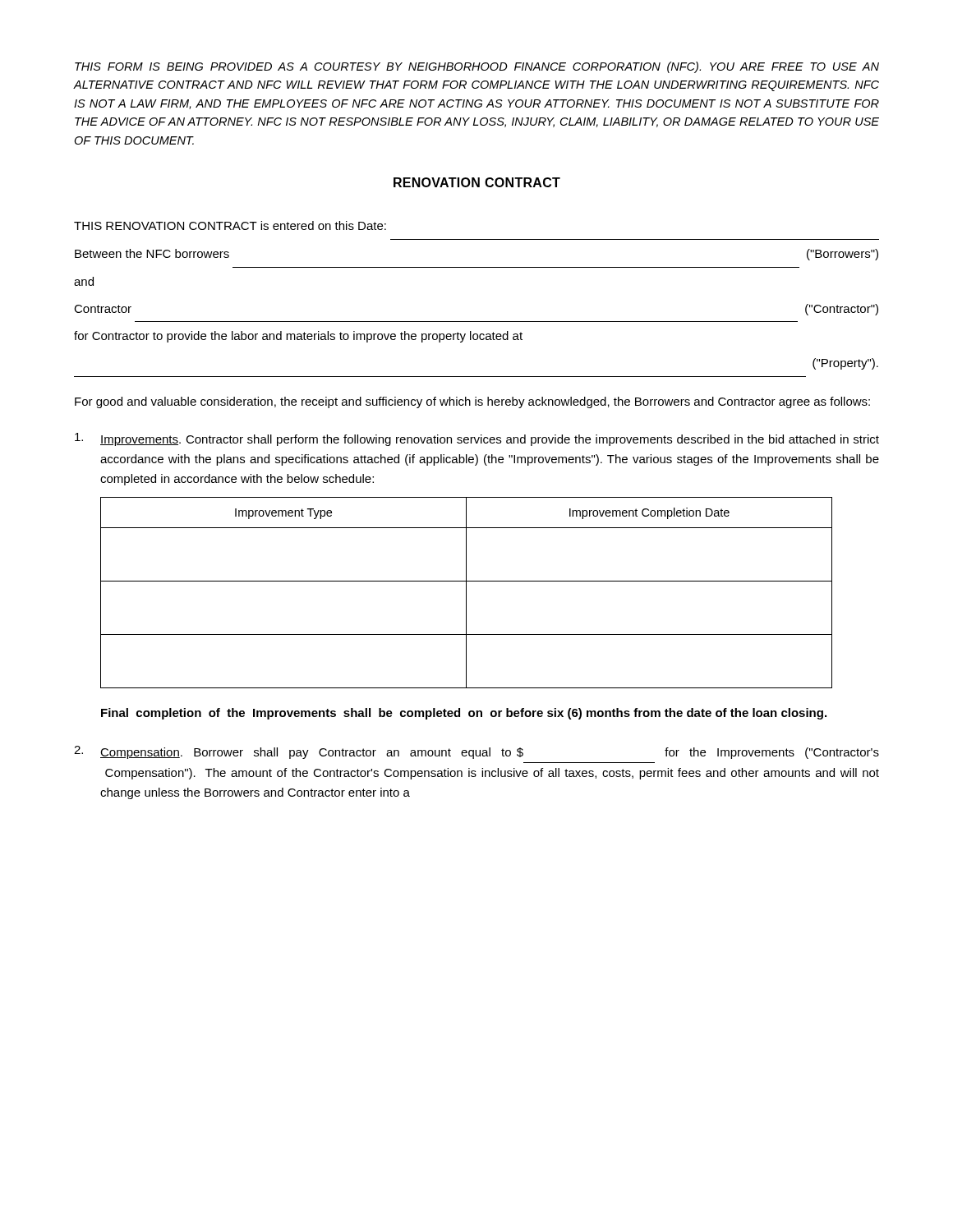Image resolution: width=953 pixels, height=1232 pixels.
Task: Locate the text block that reads "THIS RENOVATION CONTRACT"
Action: click(230, 225)
